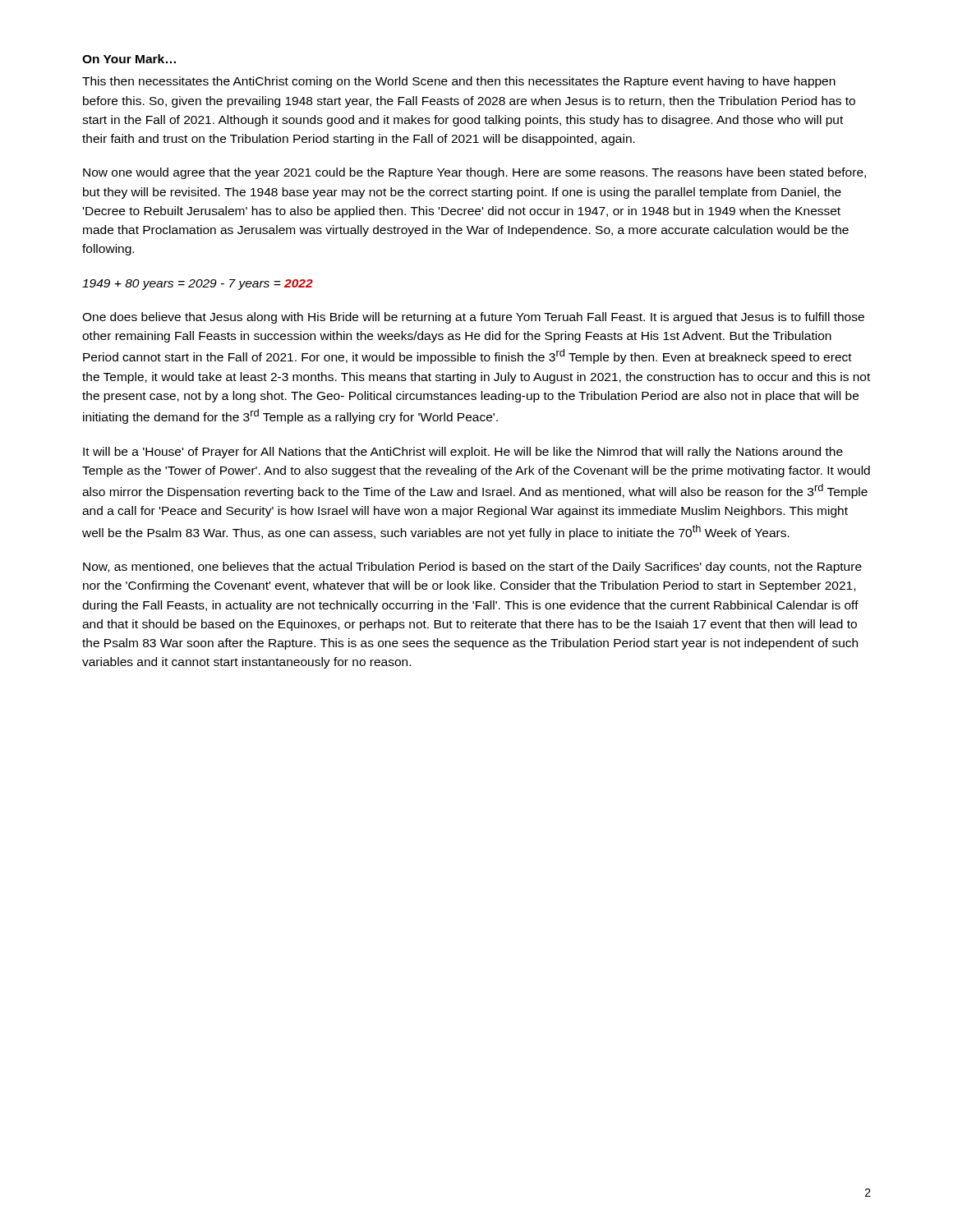The height and width of the screenshot is (1232, 953).
Task: Select the text block starting "This then necessitates"
Action: coord(469,110)
